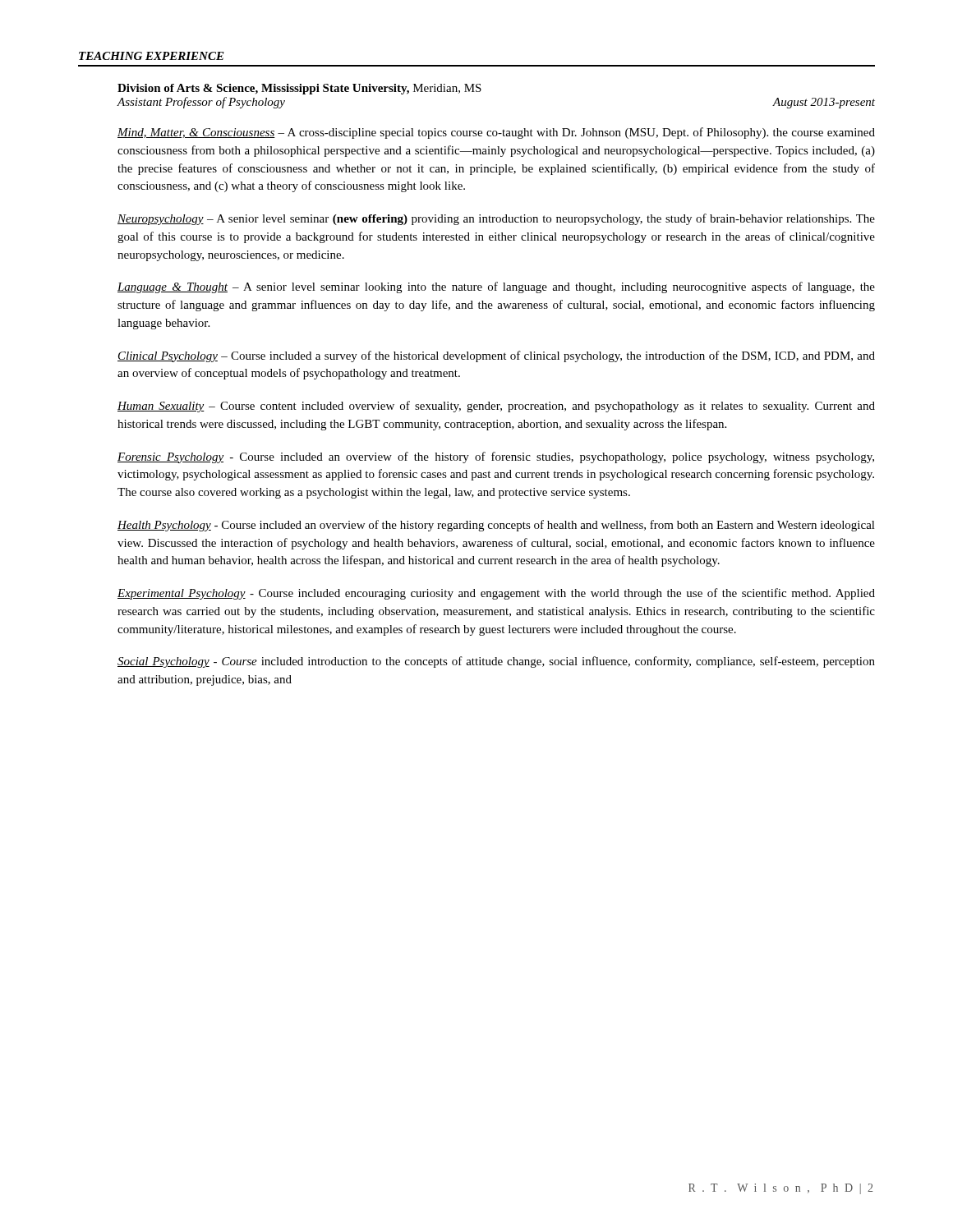Click the passage that begins "Division of Arts & Science, Mississippi State"
The image size is (953, 1232).
coord(299,89)
